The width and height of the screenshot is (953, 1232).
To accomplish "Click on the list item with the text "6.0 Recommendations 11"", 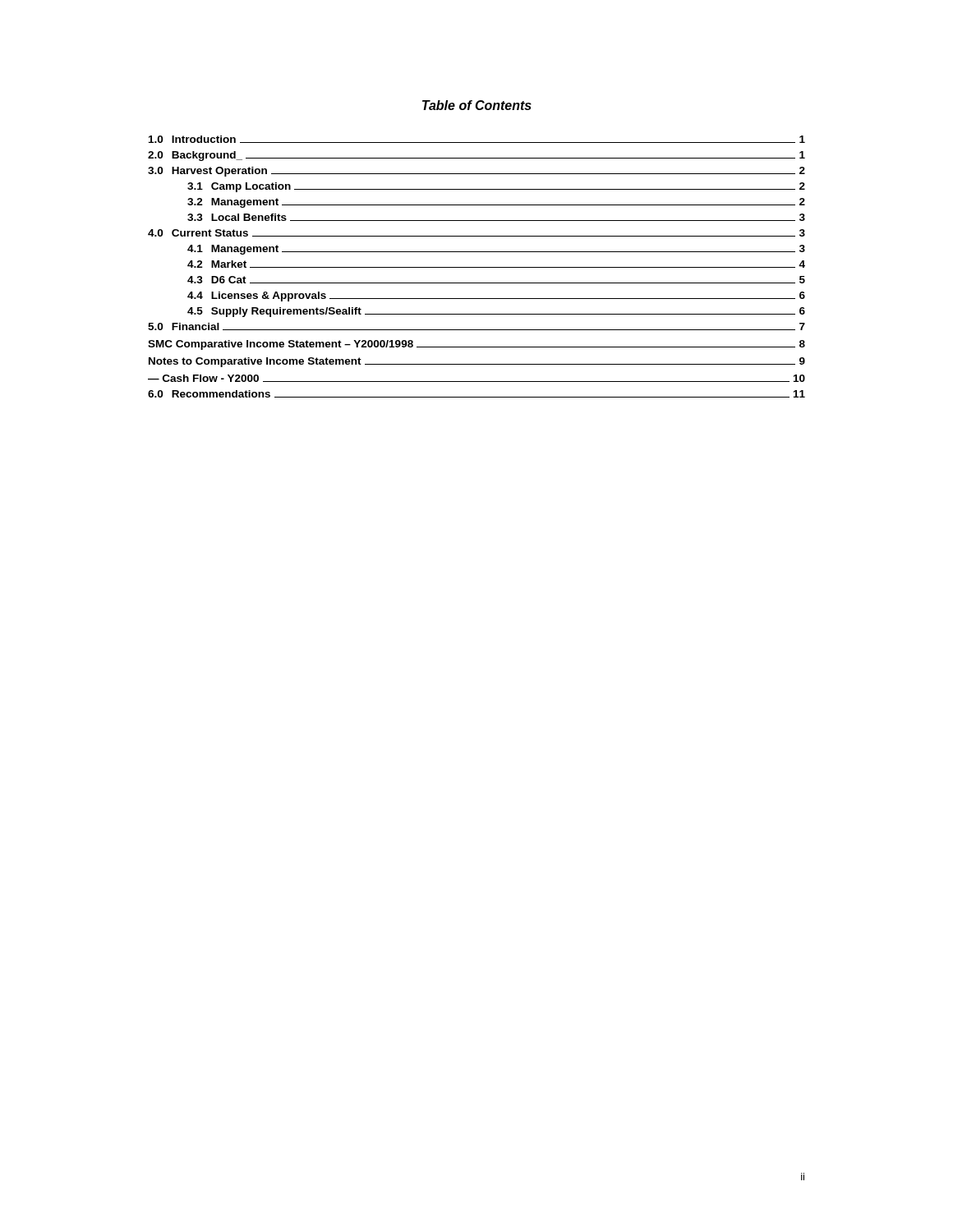I will (476, 394).
